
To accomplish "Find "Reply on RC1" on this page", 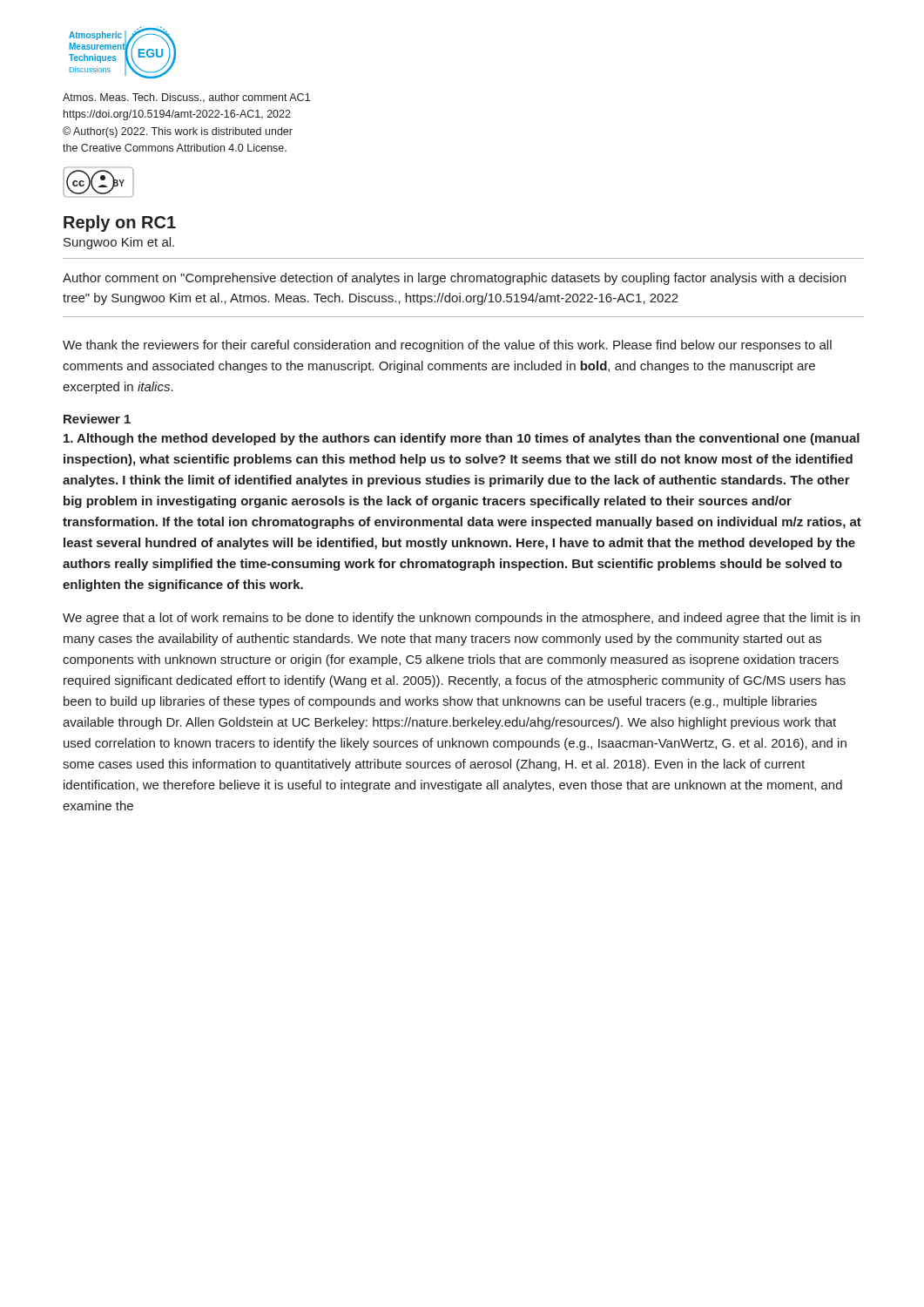I will 119,222.
